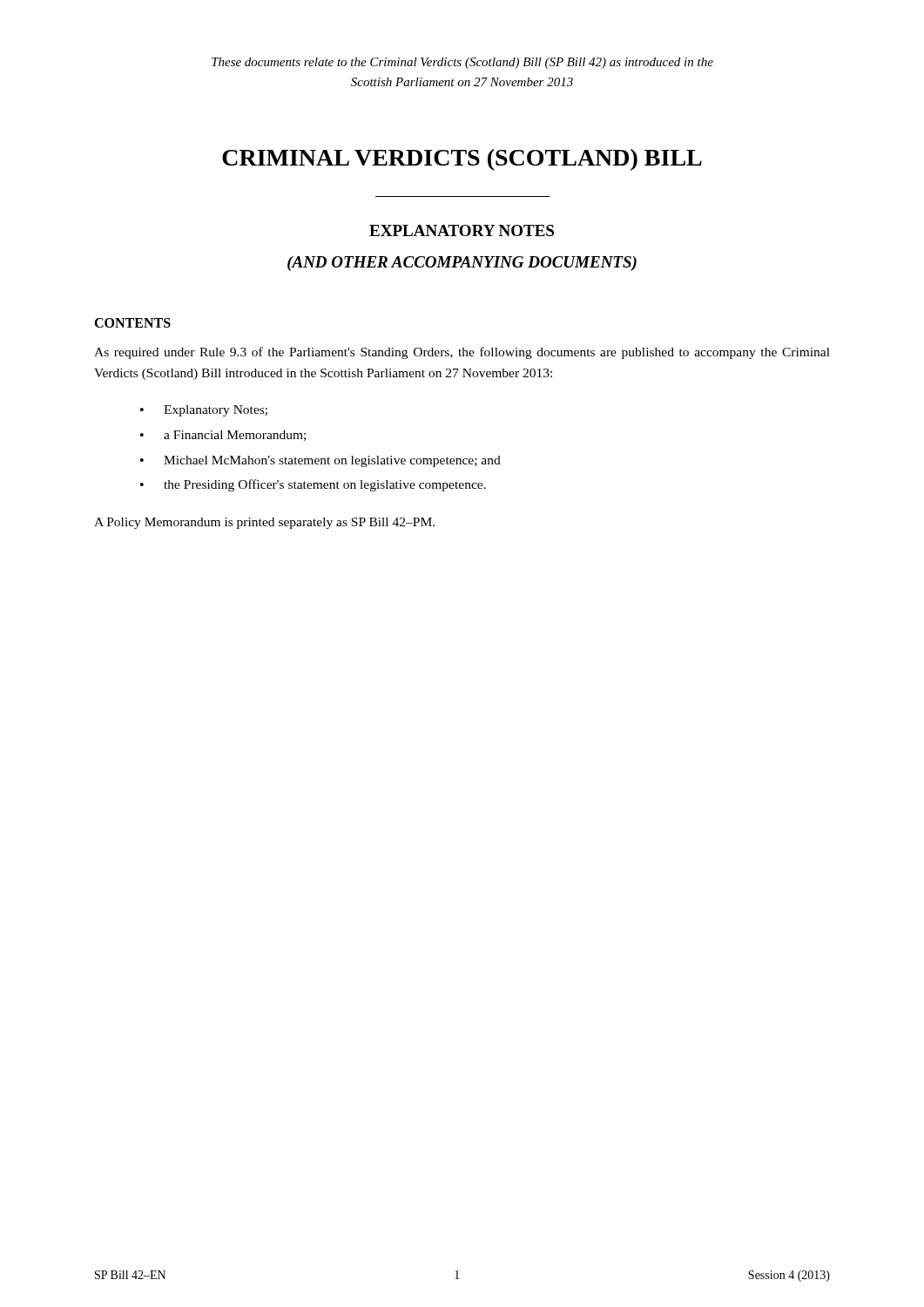
Task: Point to the region starting "Michael McMahon's statement"
Action: 332,459
